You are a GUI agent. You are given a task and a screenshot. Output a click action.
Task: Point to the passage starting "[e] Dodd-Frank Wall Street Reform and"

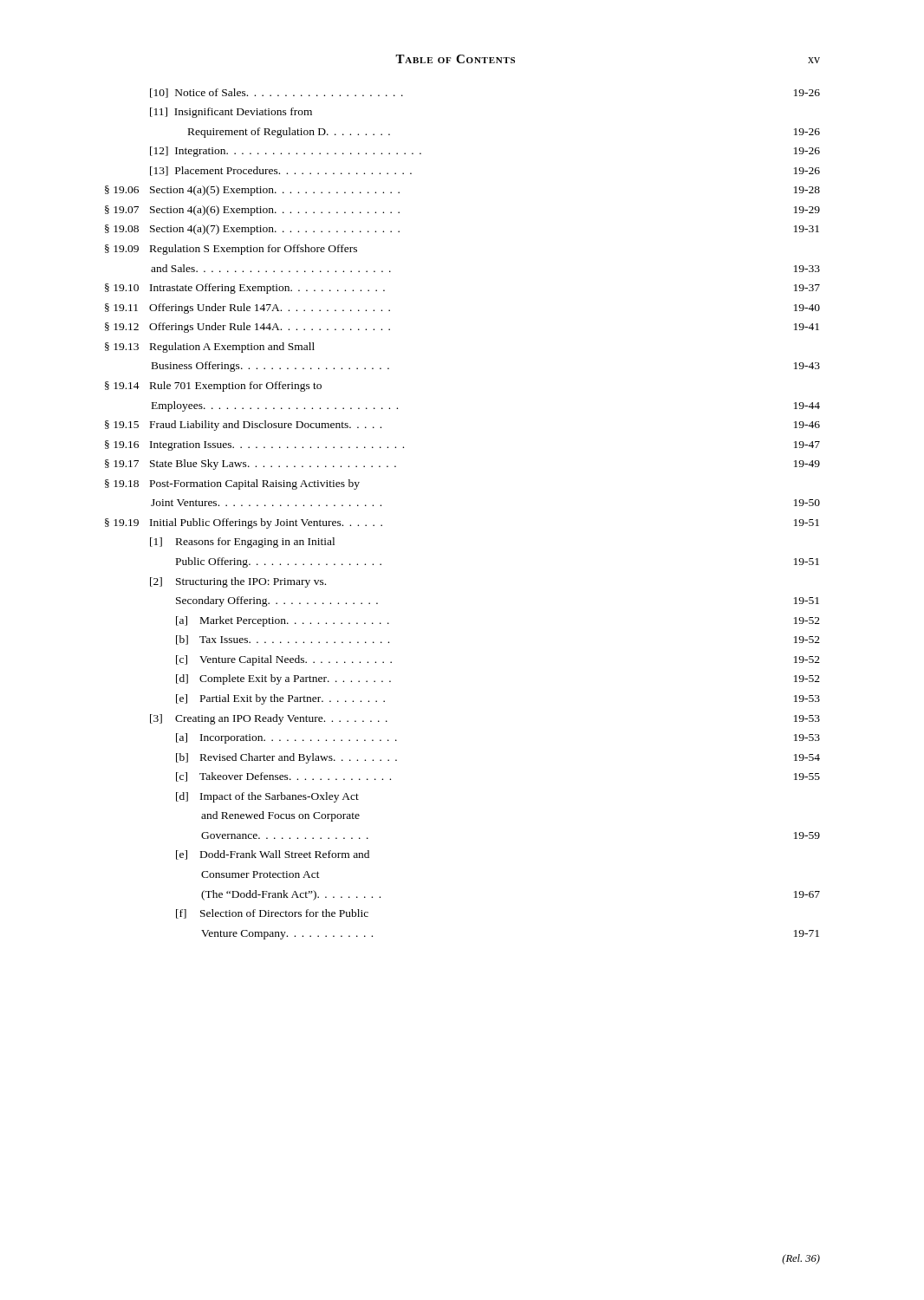coord(273,855)
